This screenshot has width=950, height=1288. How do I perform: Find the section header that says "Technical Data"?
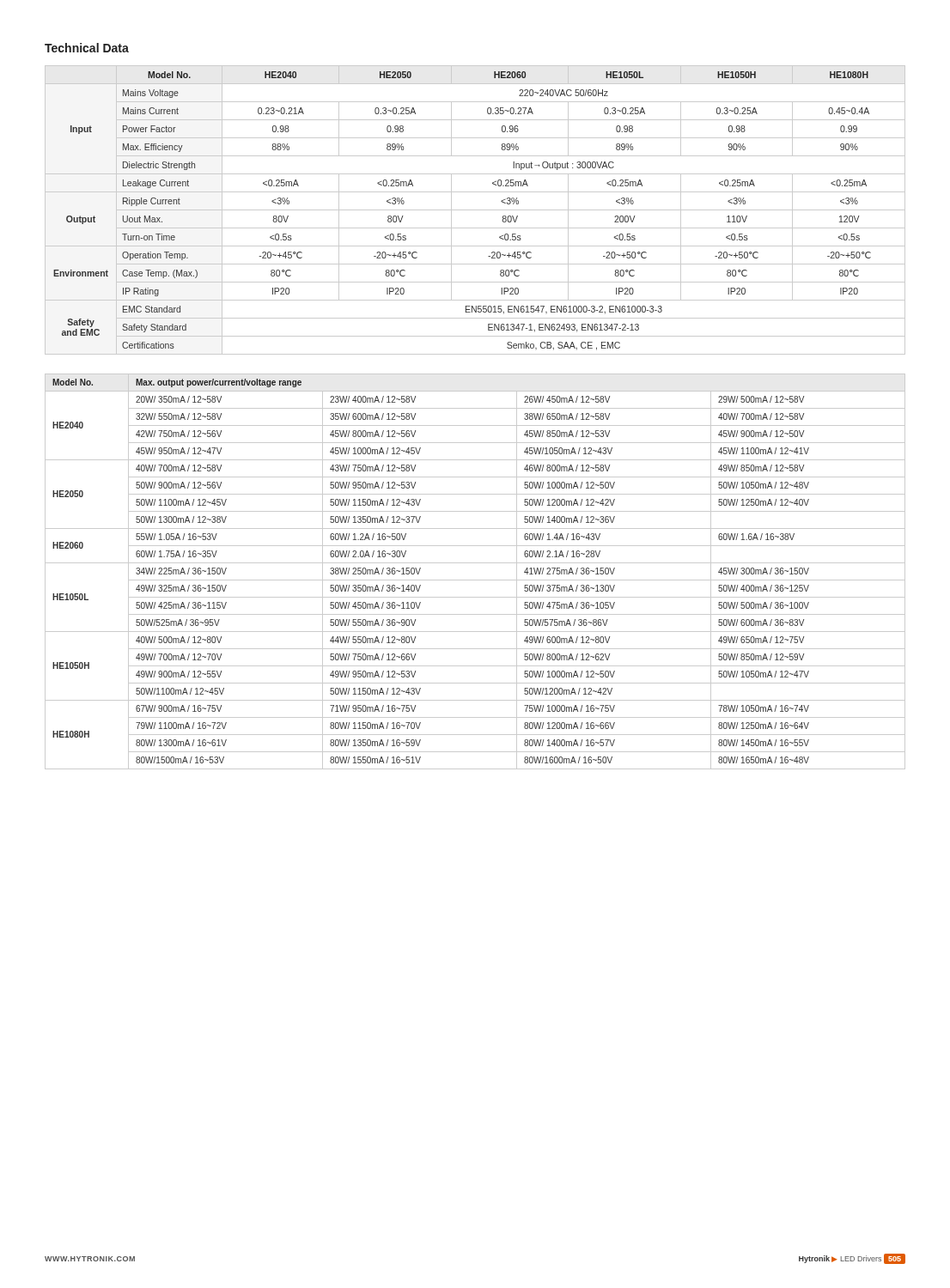pyautogui.click(x=87, y=48)
